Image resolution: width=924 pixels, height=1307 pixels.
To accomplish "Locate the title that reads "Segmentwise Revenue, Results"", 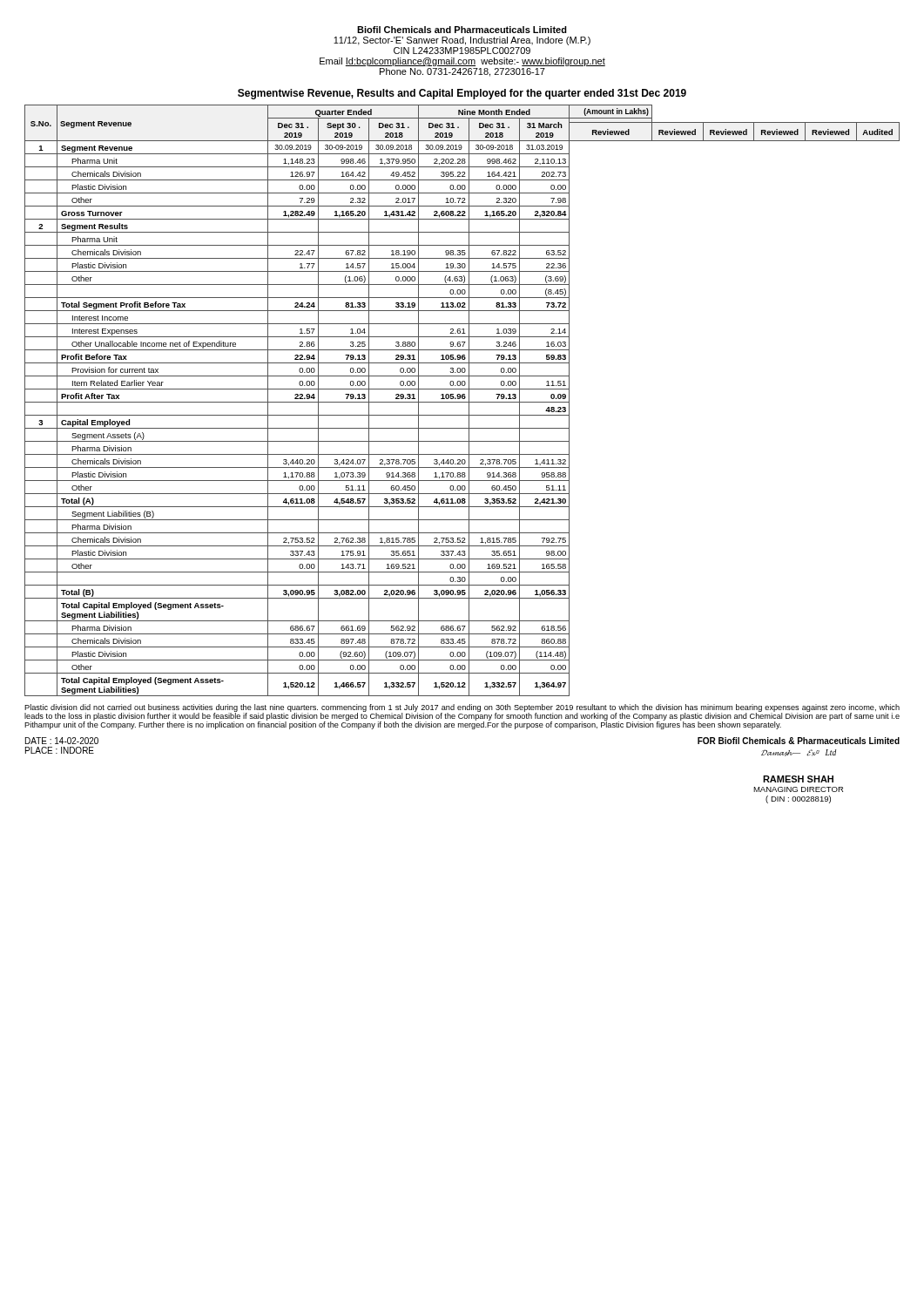I will coord(462,93).
